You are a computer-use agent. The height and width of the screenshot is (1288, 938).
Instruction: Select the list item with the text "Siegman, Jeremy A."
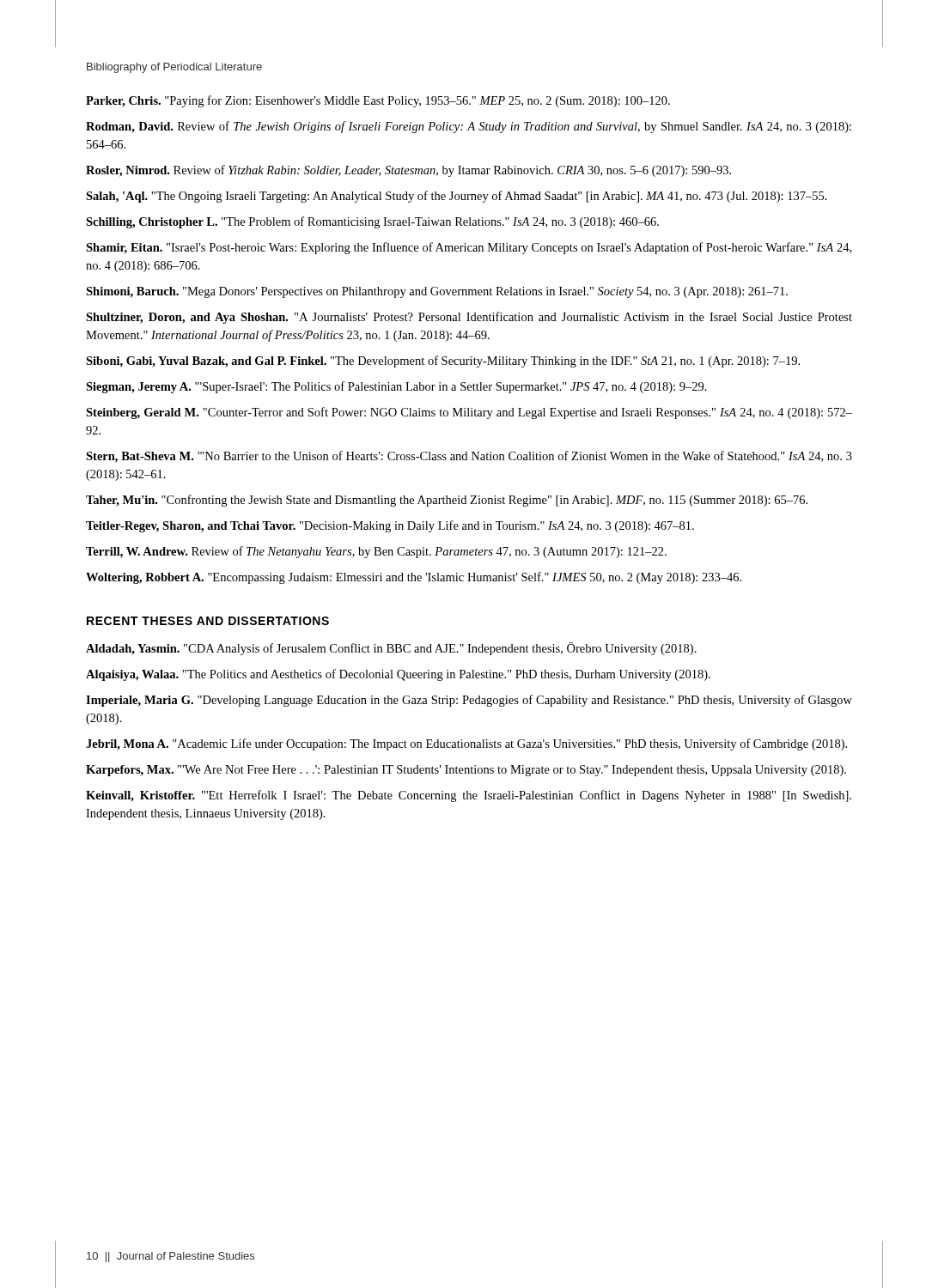[397, 387]
